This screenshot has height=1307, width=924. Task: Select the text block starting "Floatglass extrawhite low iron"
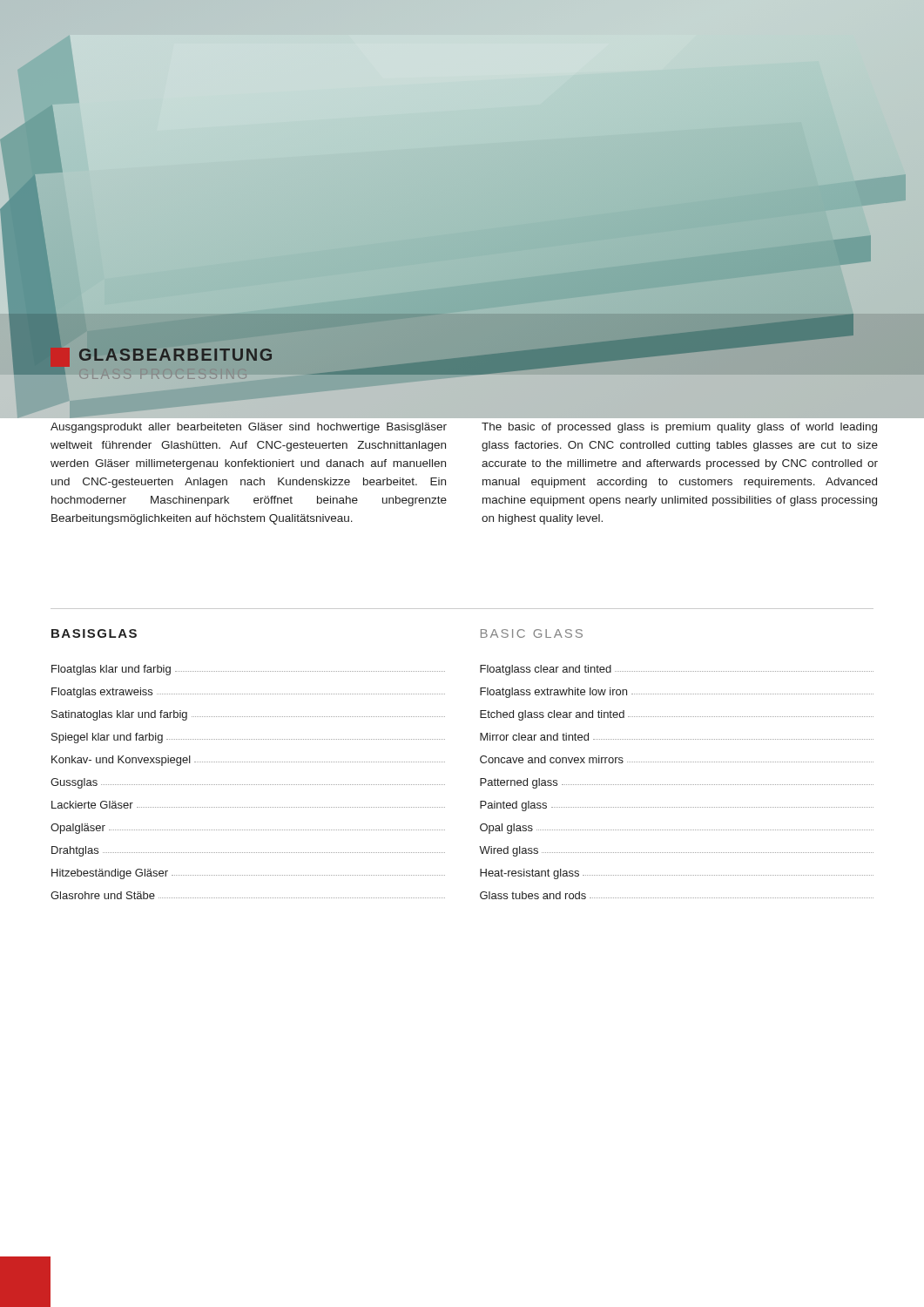[x=676, y=691]
